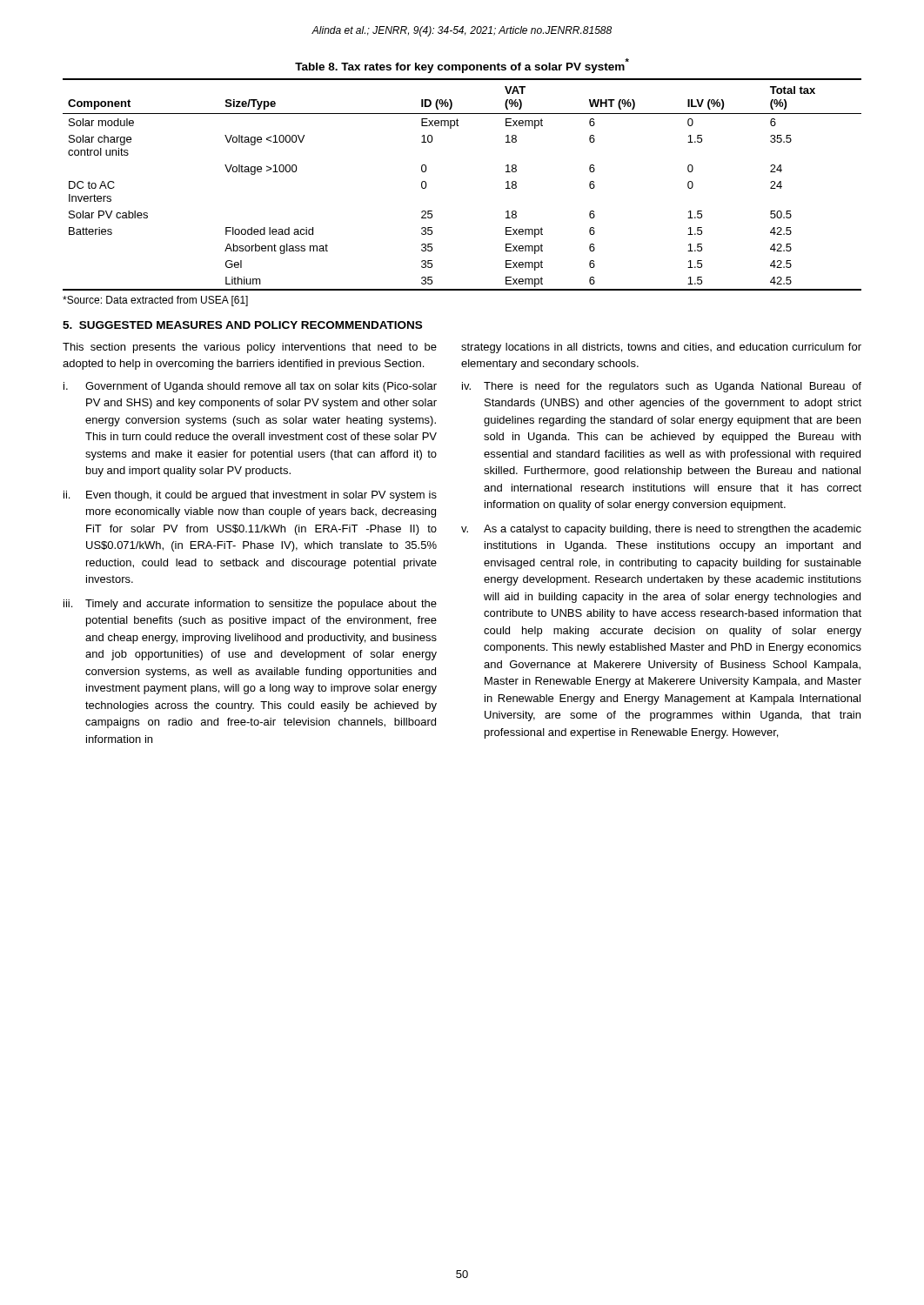Click the table
This screenshot has height=1305, width=924.
coord(462,184)
